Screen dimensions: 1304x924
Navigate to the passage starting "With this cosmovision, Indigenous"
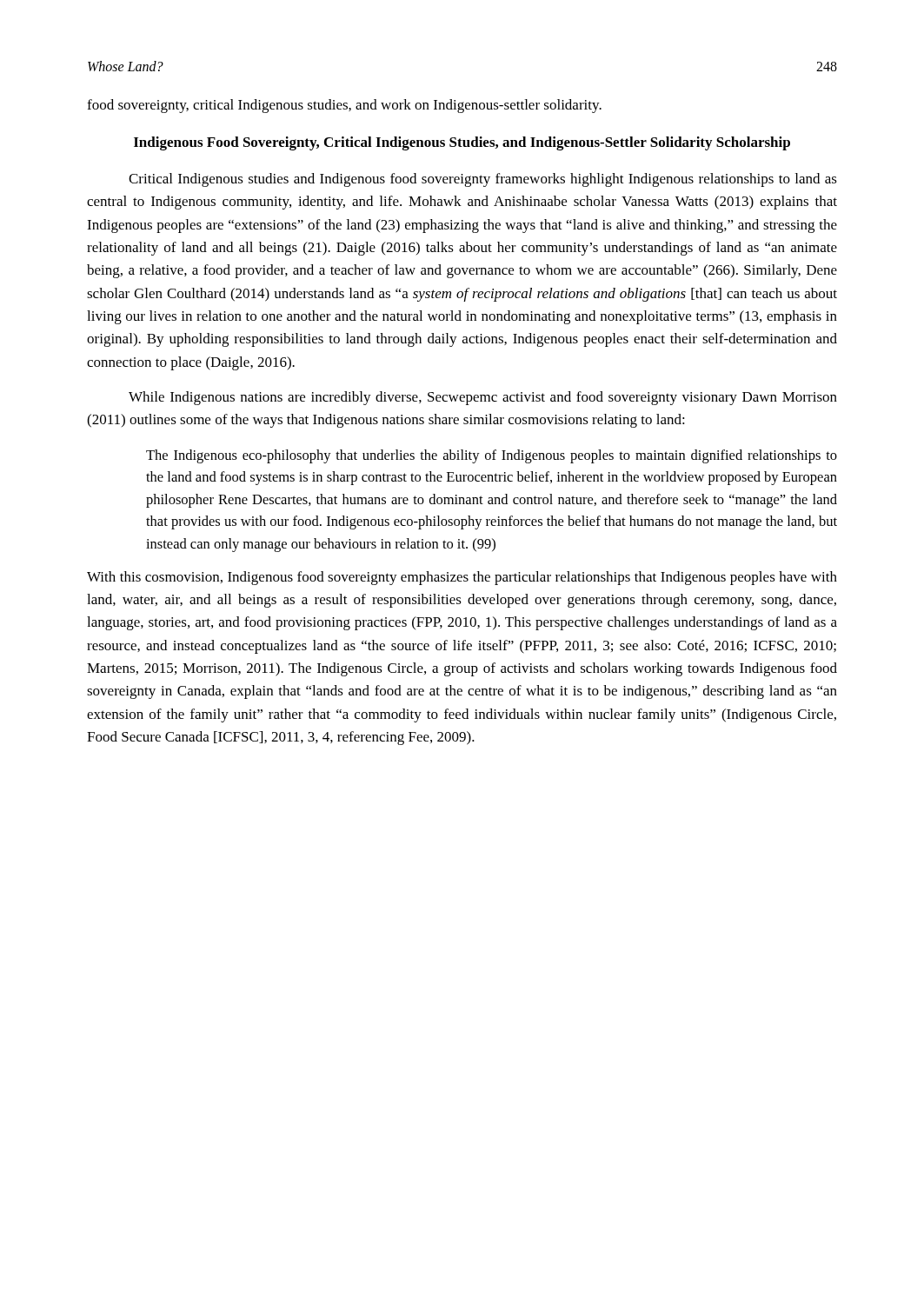point(462,657)
